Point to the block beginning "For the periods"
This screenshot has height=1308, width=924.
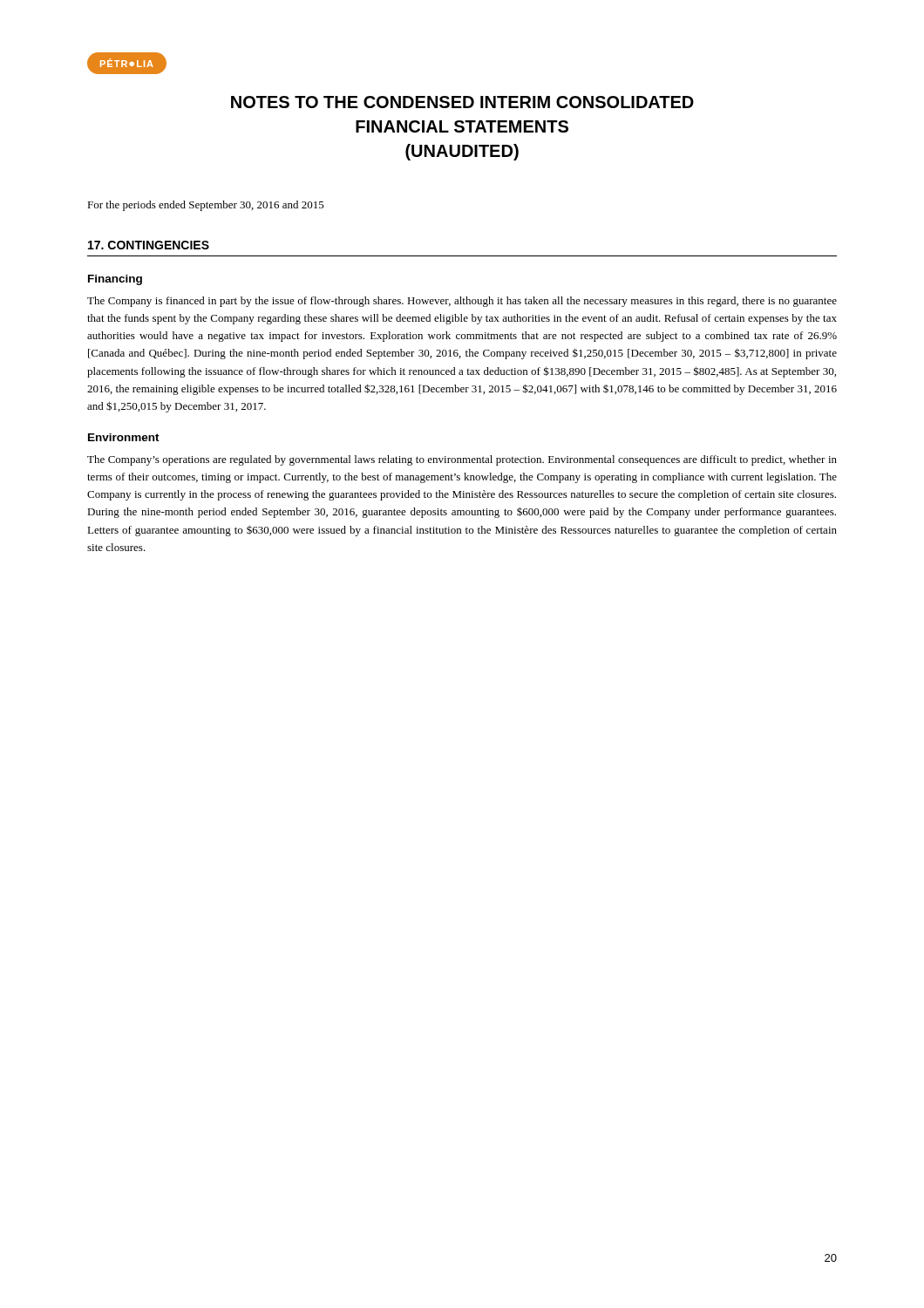pyautogui.click(x=206, y=204)
